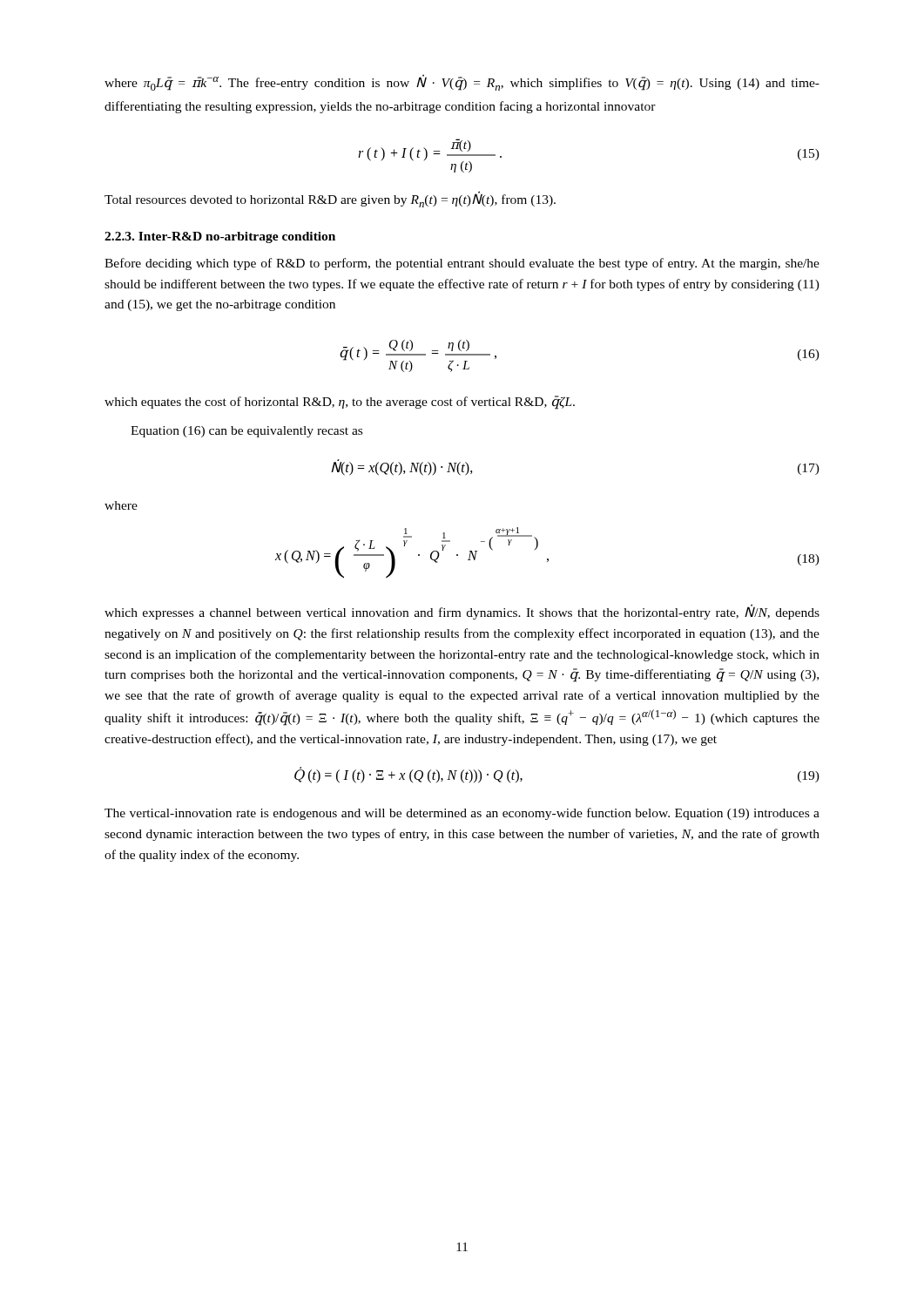
Task: Click on the element starting "2.2.3. Inter-R&D no-arbitrage condition"
Action: point(220,236)
